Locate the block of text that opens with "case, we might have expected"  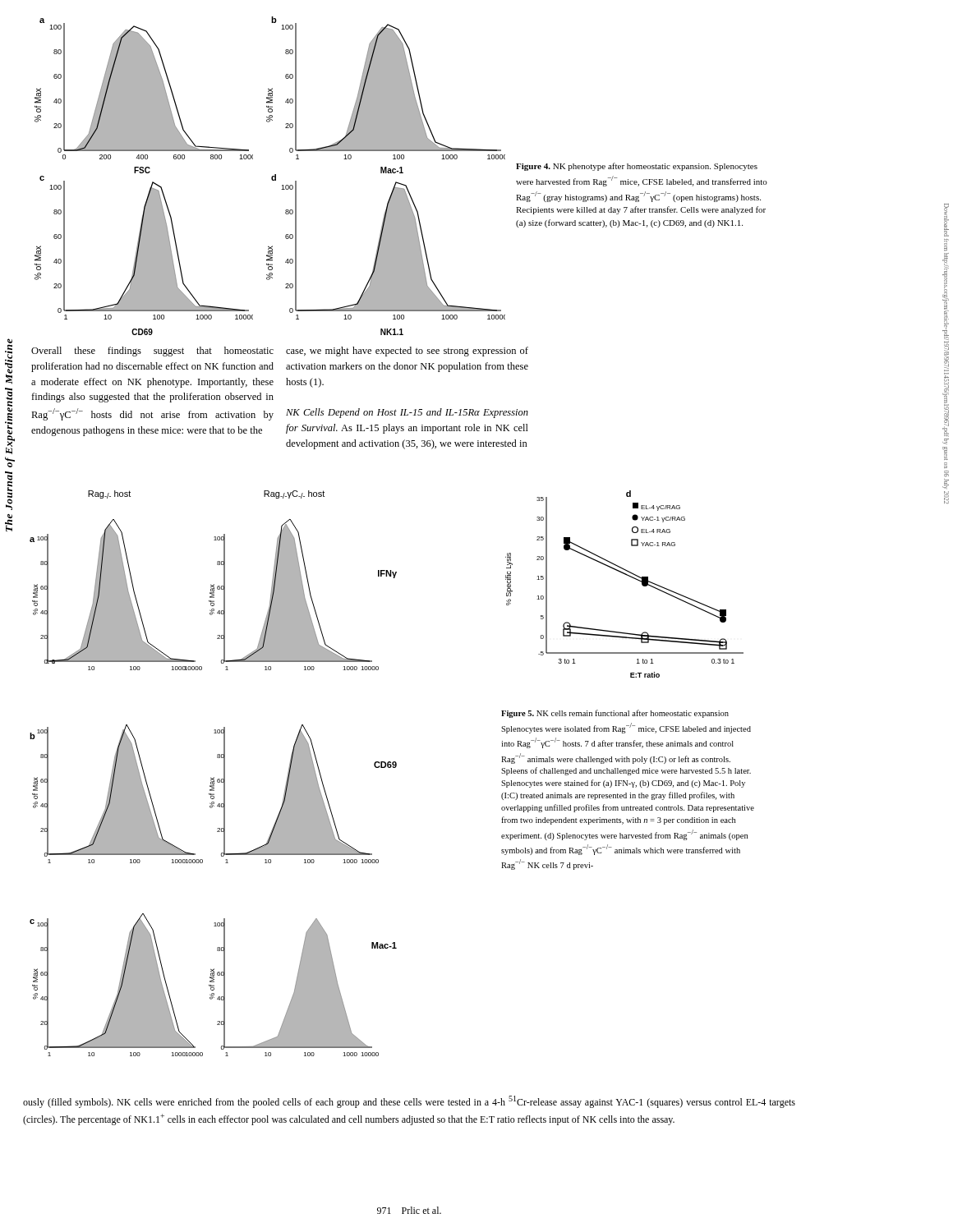tap(407, 352)
